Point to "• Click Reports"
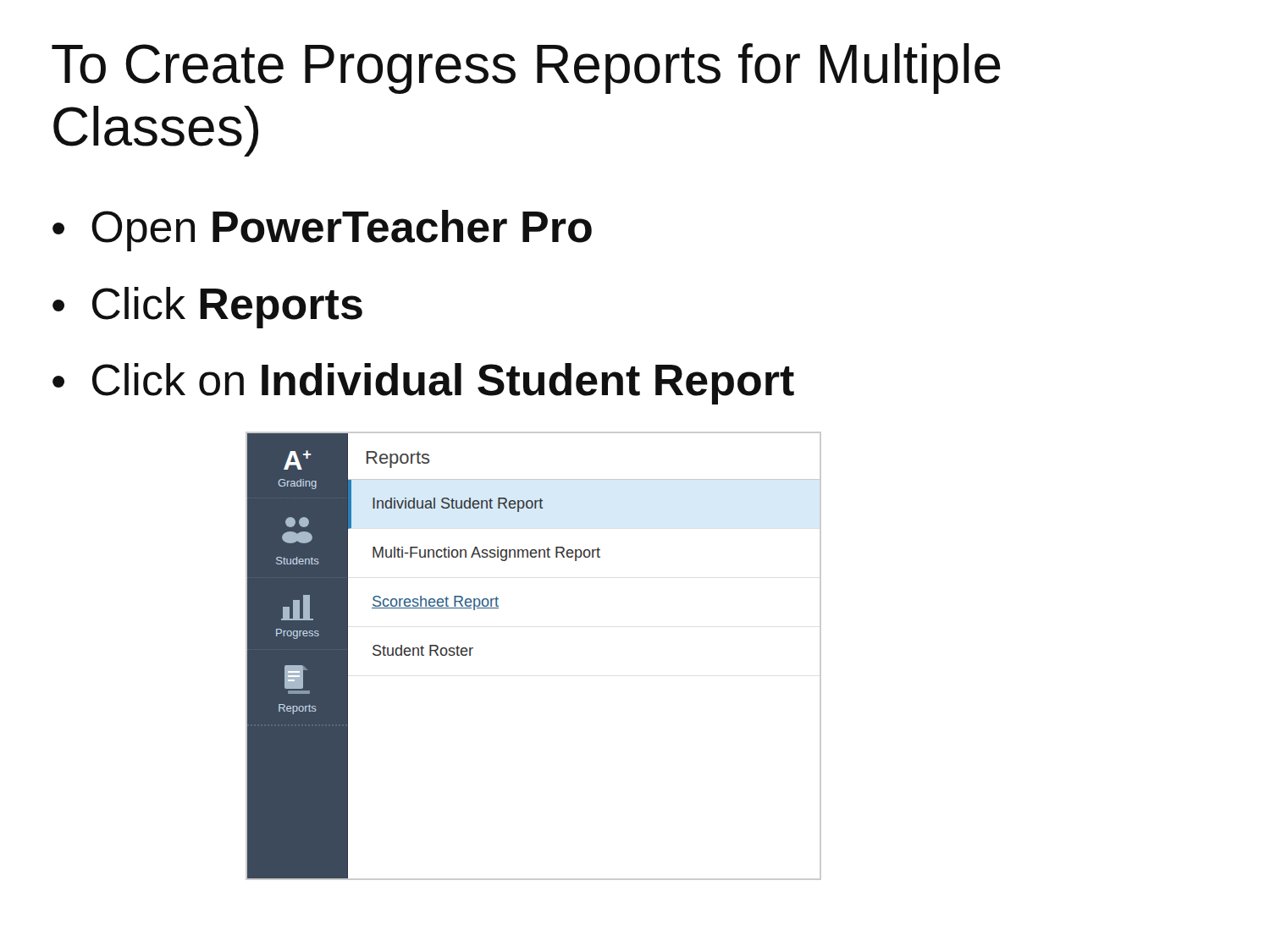 pyautogui.click(x=207, y=304)
